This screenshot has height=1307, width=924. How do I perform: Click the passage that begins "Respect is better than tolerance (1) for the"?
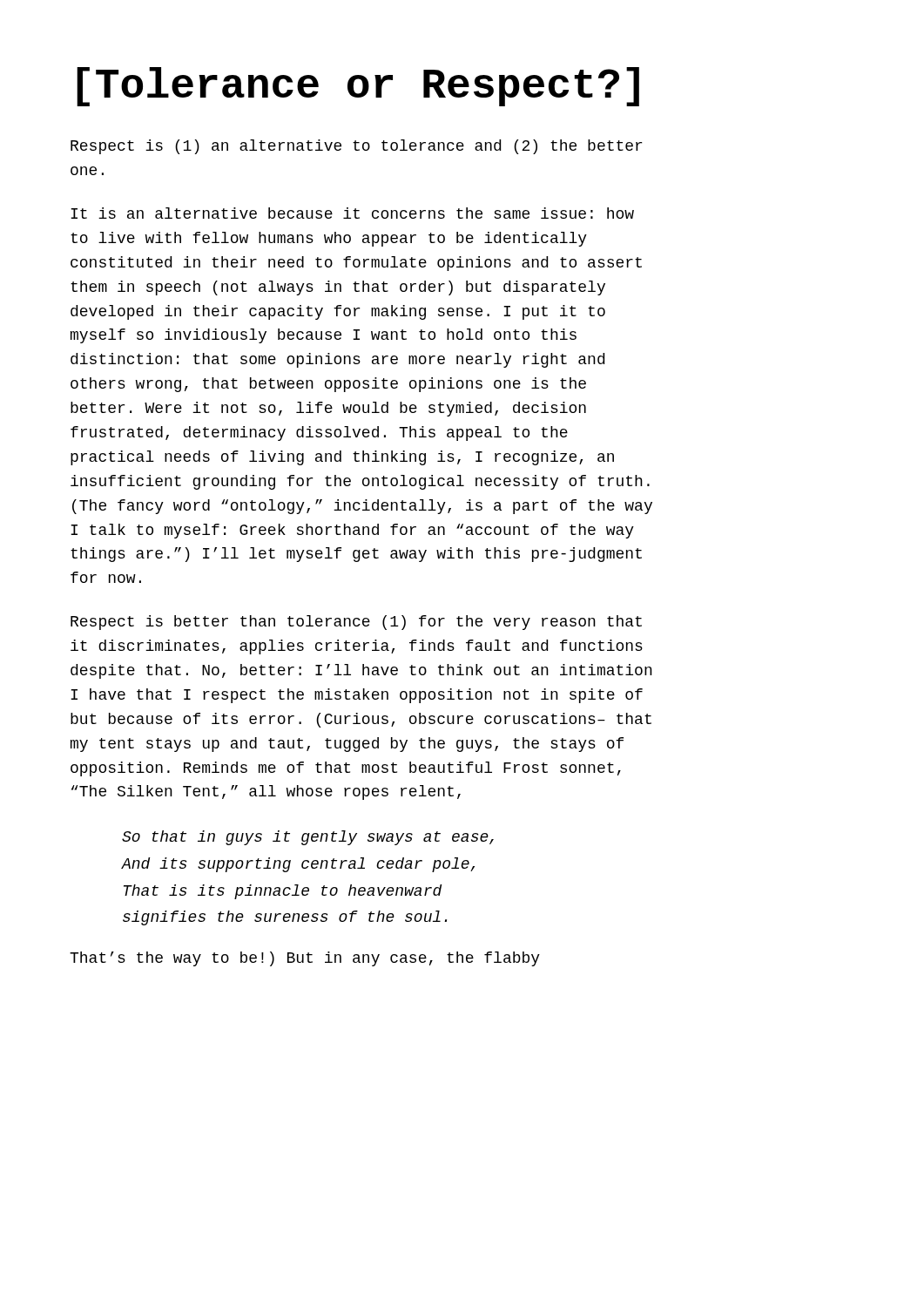tap(361, 707)
